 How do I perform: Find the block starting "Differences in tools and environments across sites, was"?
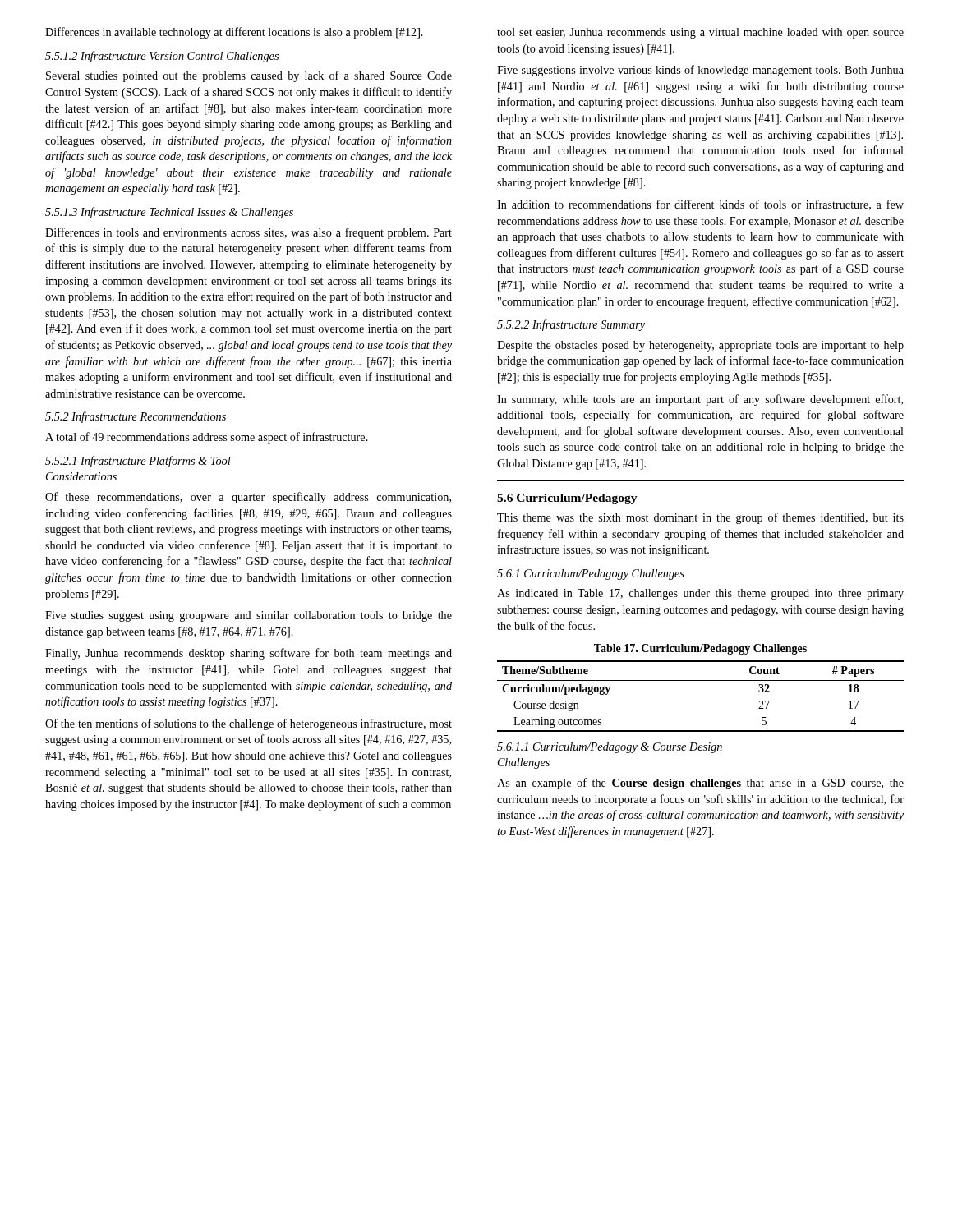(248, 313)
